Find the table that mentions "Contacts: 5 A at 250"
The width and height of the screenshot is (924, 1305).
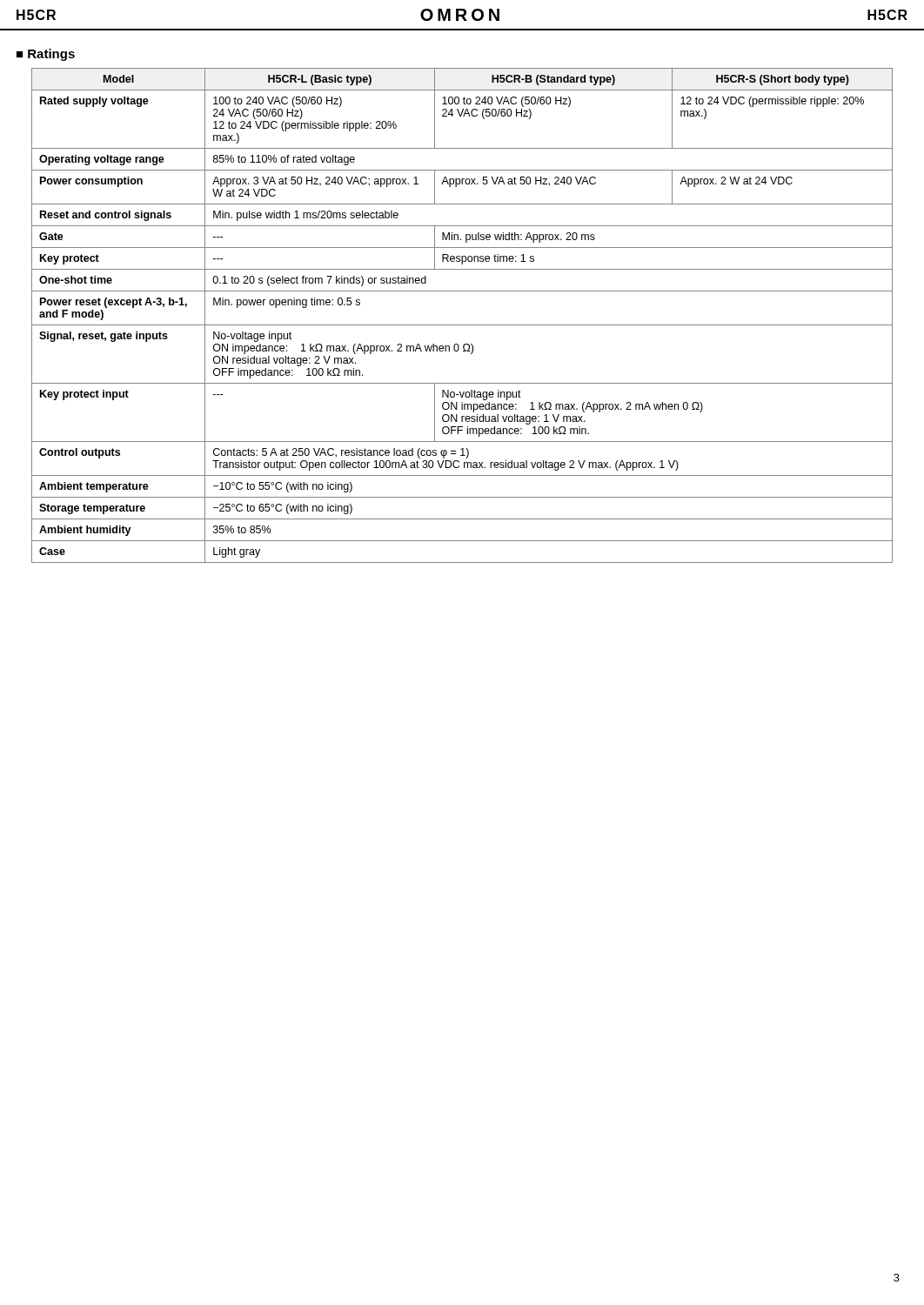(x=462, y=315)
